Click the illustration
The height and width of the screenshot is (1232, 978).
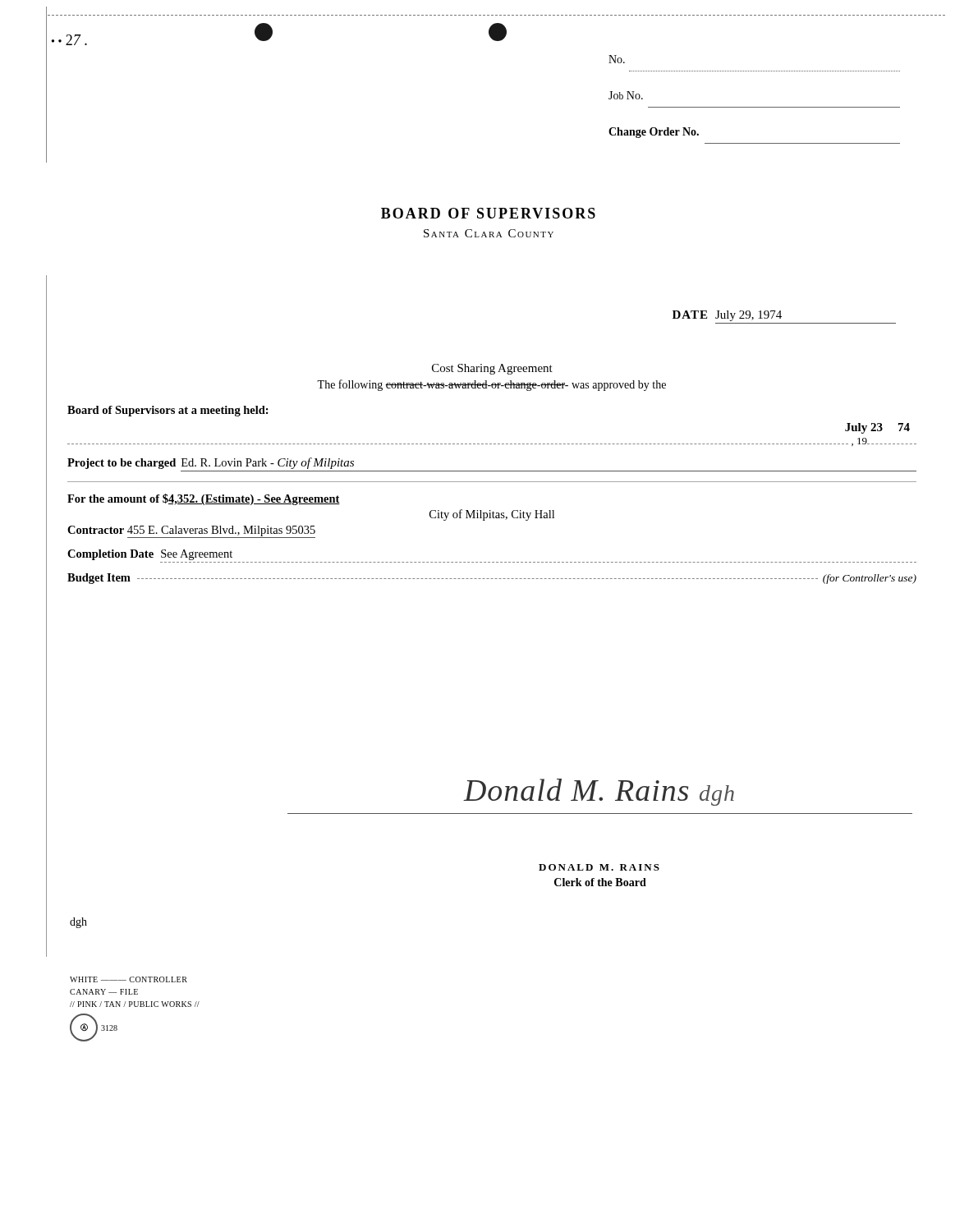[600, 796]
